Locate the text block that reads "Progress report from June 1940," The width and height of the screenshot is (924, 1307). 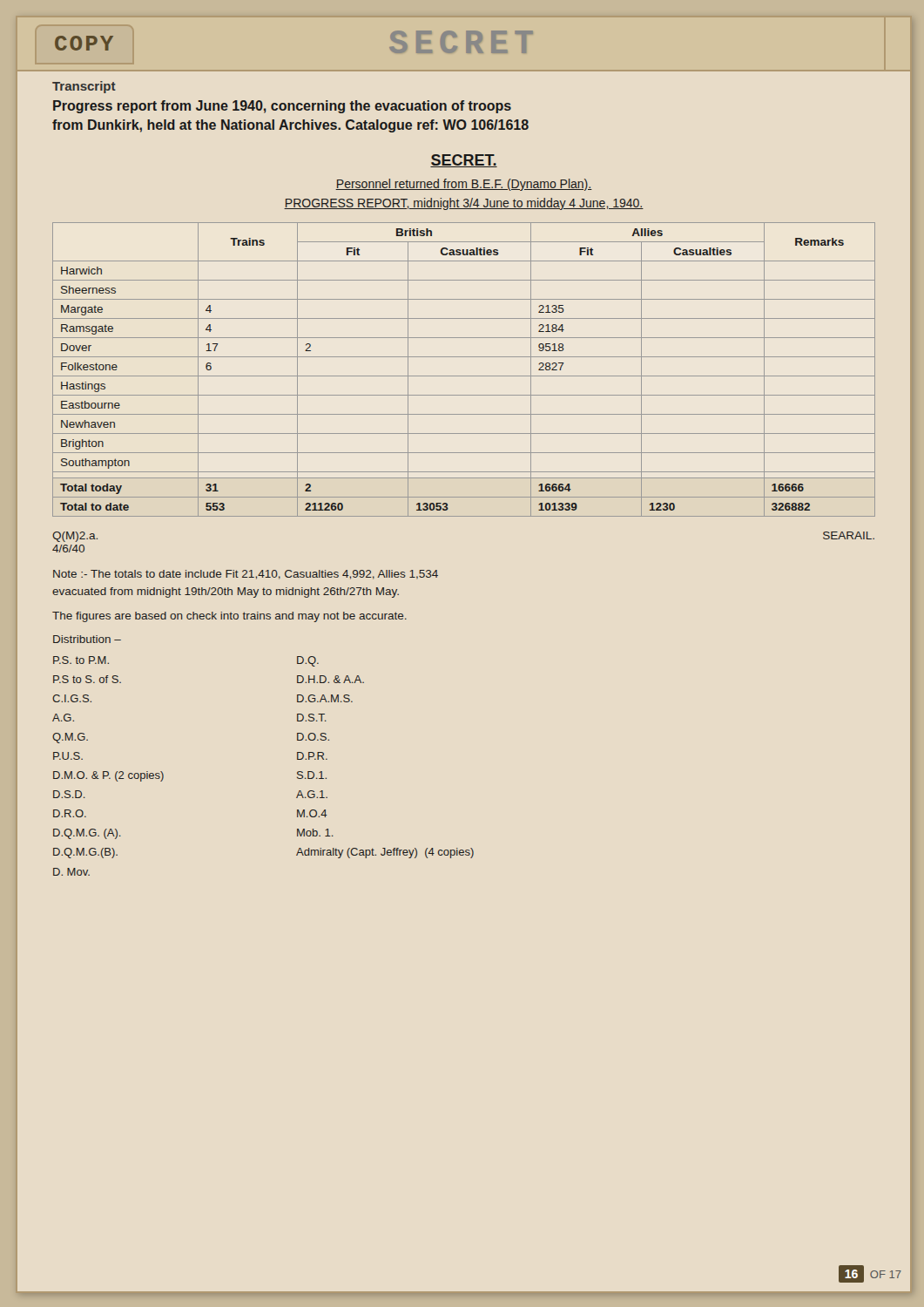(x=291, y=116)
